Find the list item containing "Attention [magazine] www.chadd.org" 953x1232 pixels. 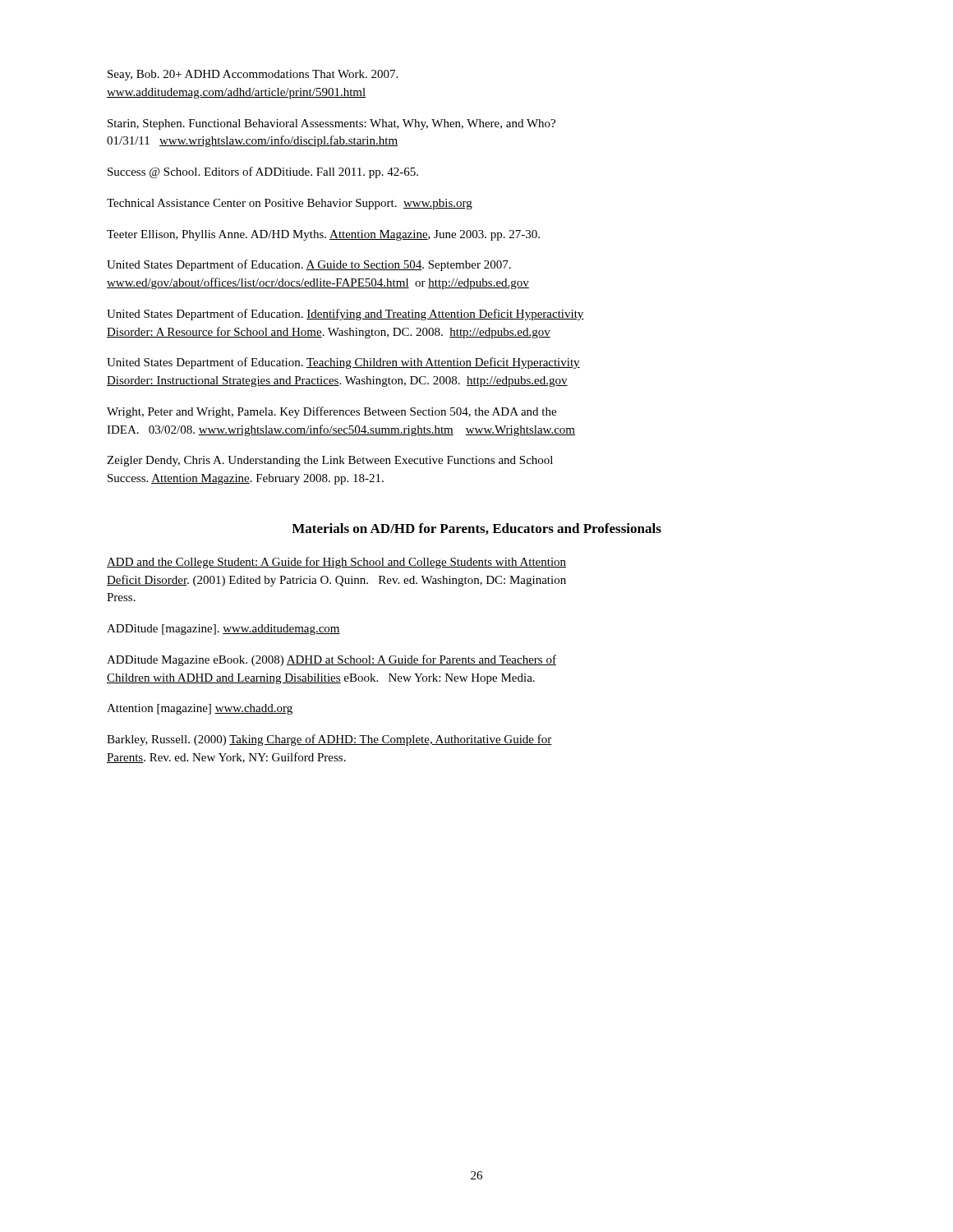coord(200,708)
